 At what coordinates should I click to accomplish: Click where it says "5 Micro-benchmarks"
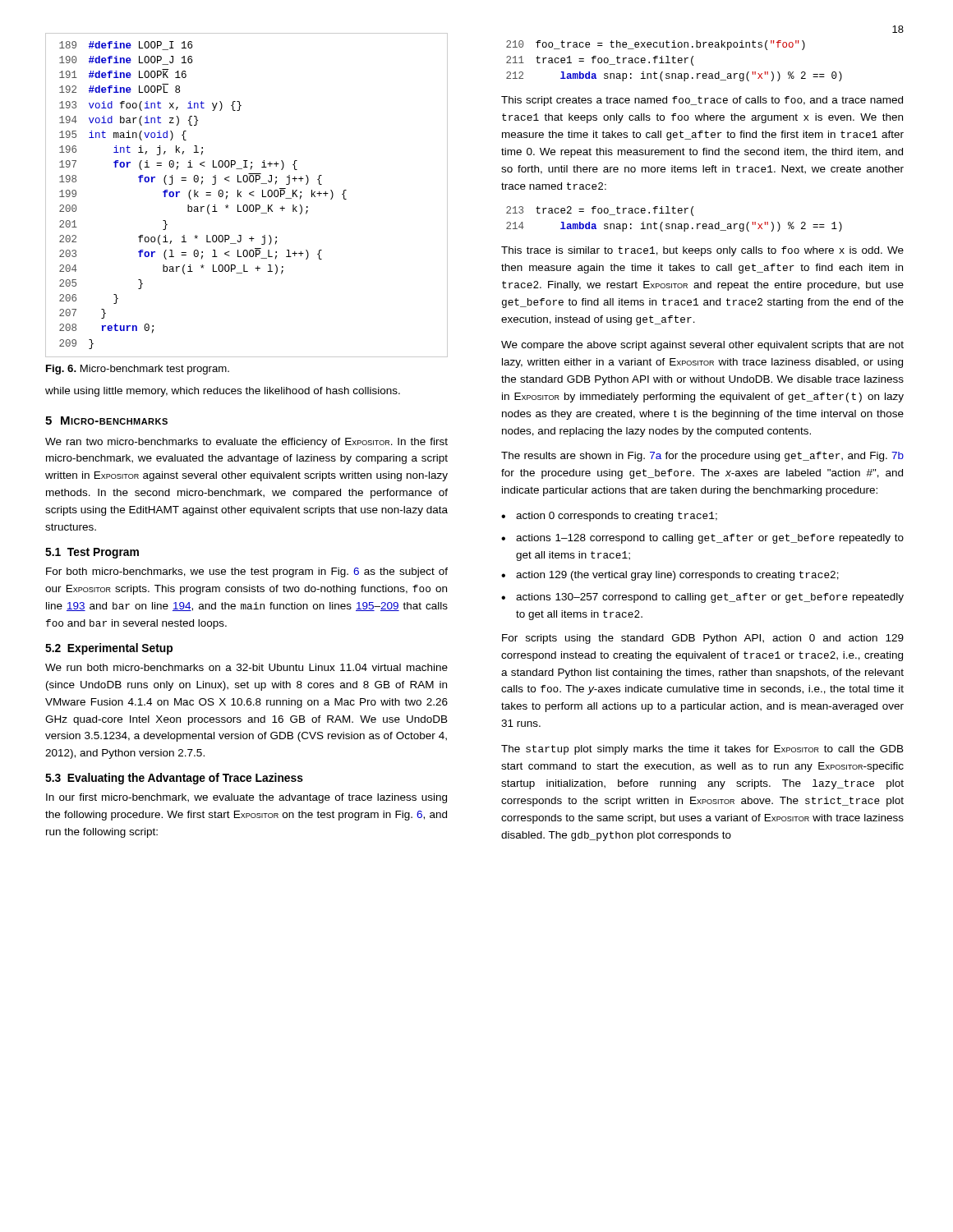107,420
